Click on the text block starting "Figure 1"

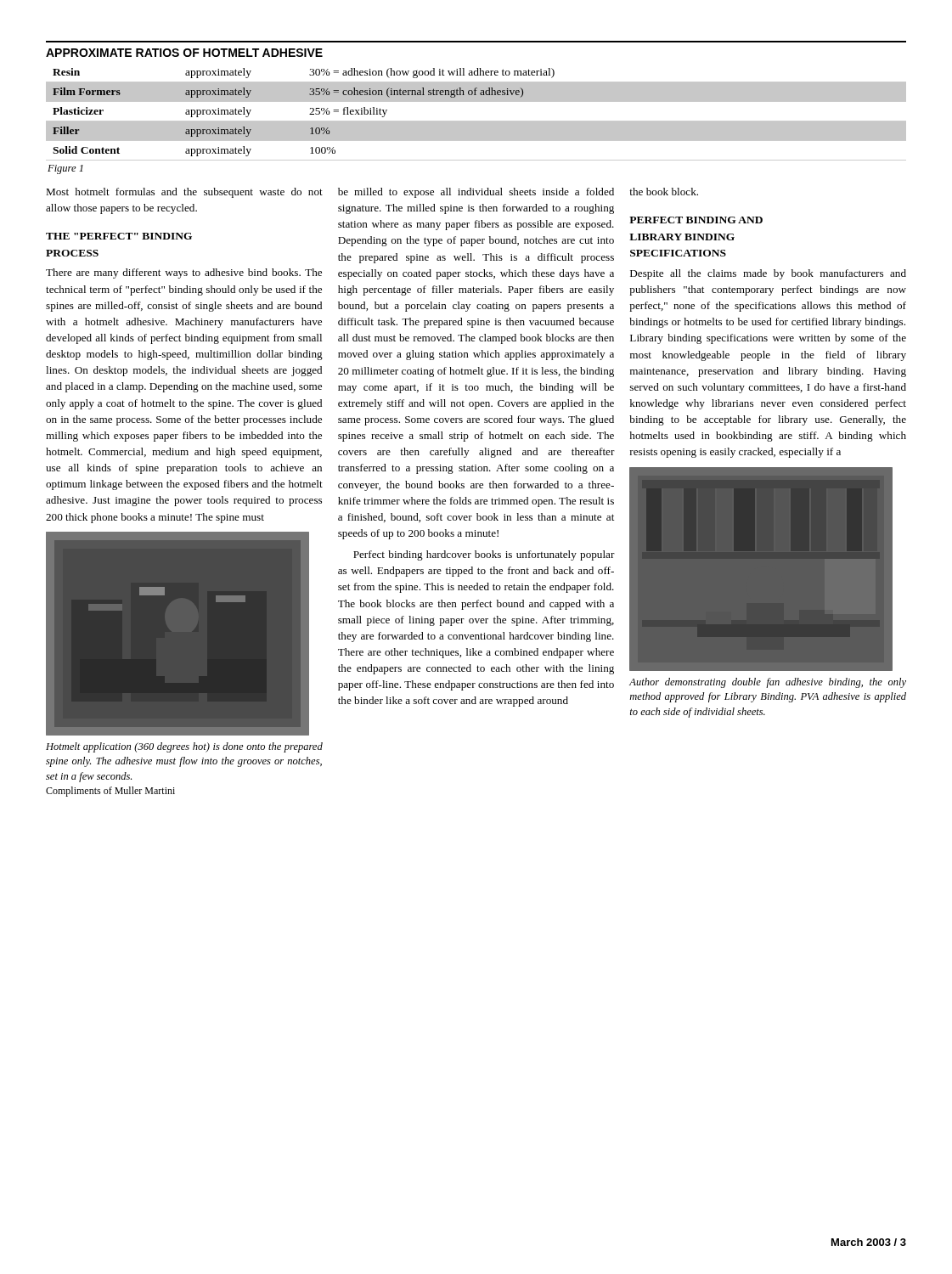pyautogui.click(x=66, y=168)
